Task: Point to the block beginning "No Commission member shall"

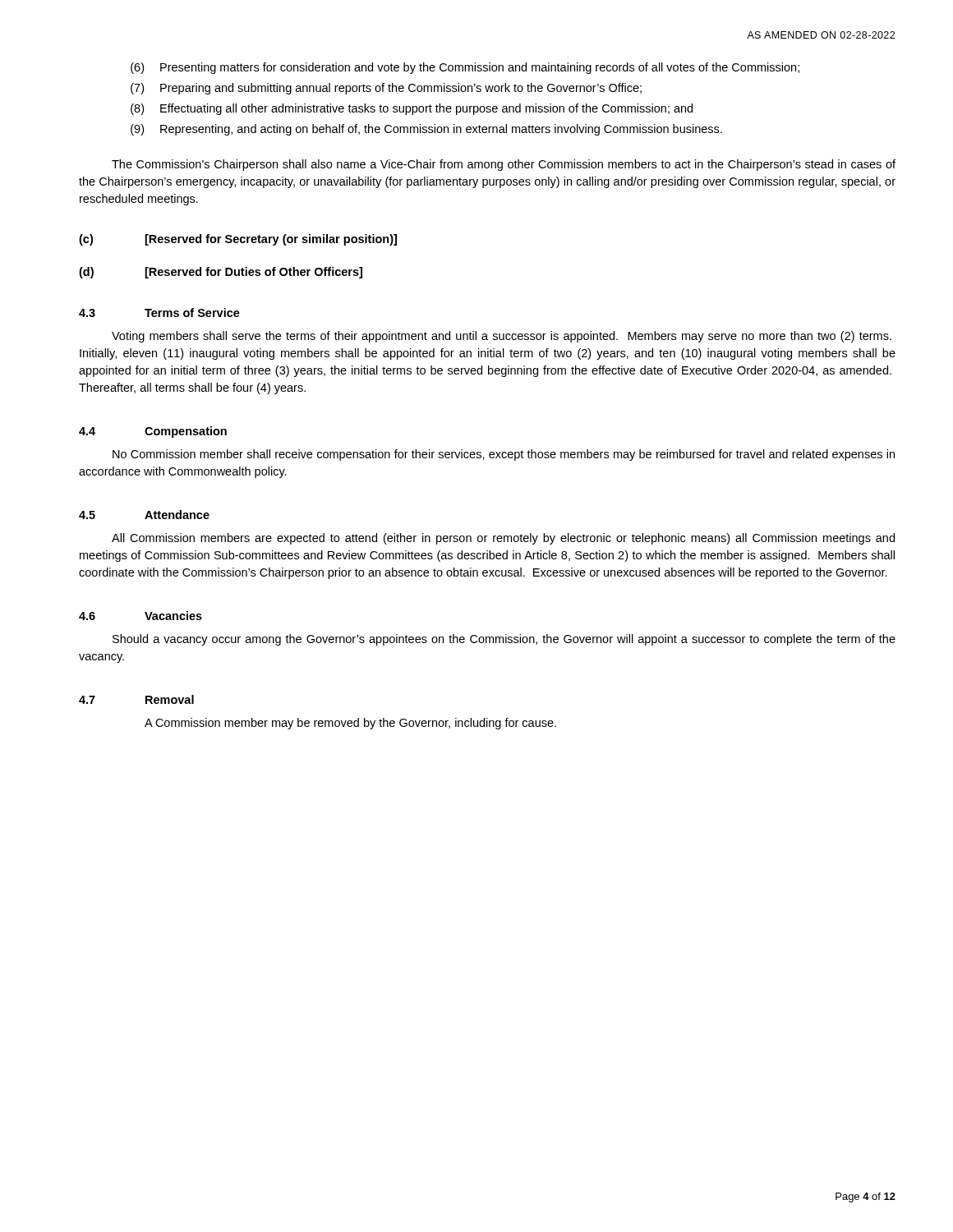Action: pos(487,463)
